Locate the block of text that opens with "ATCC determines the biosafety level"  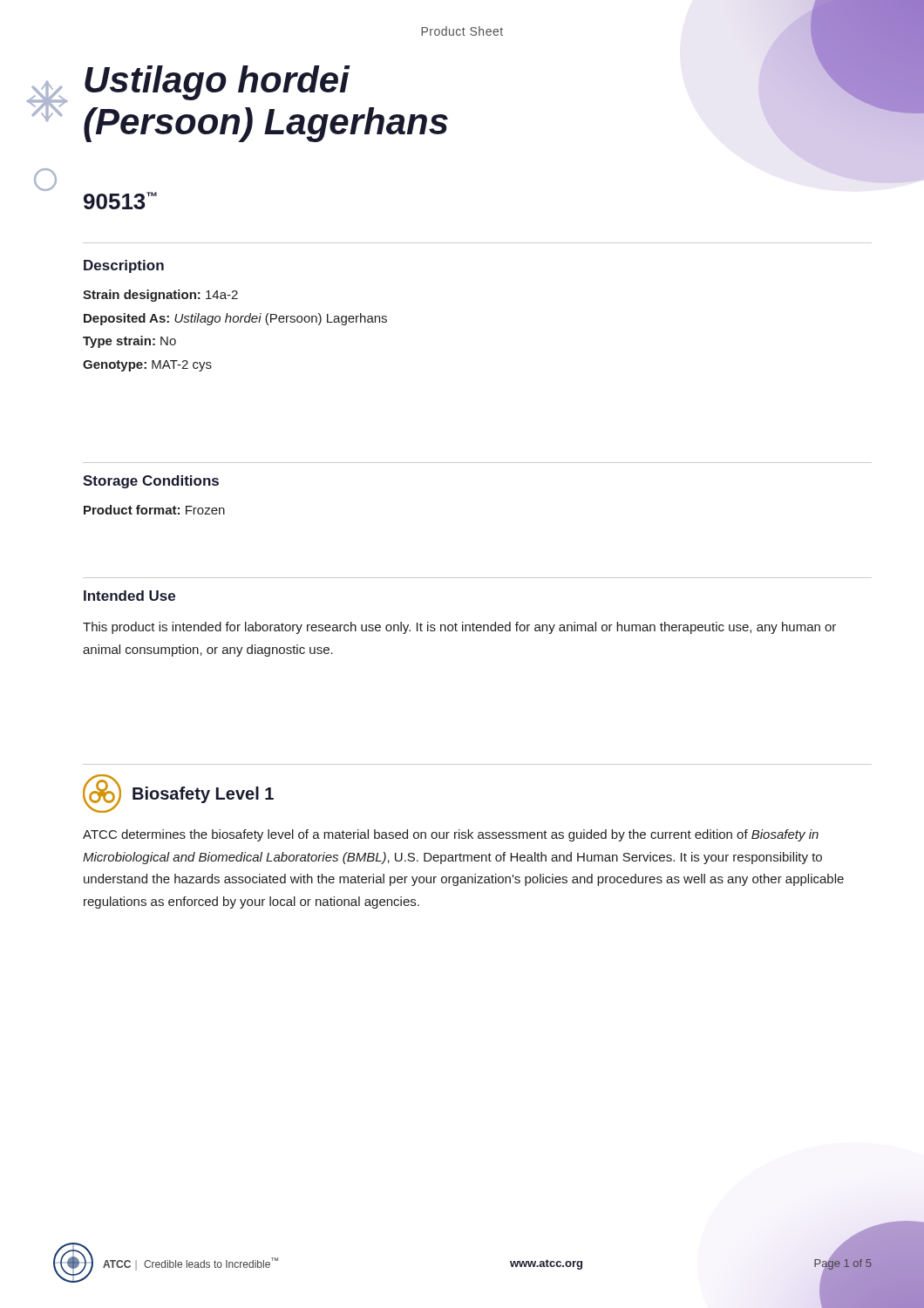click(x=463, y=867)
